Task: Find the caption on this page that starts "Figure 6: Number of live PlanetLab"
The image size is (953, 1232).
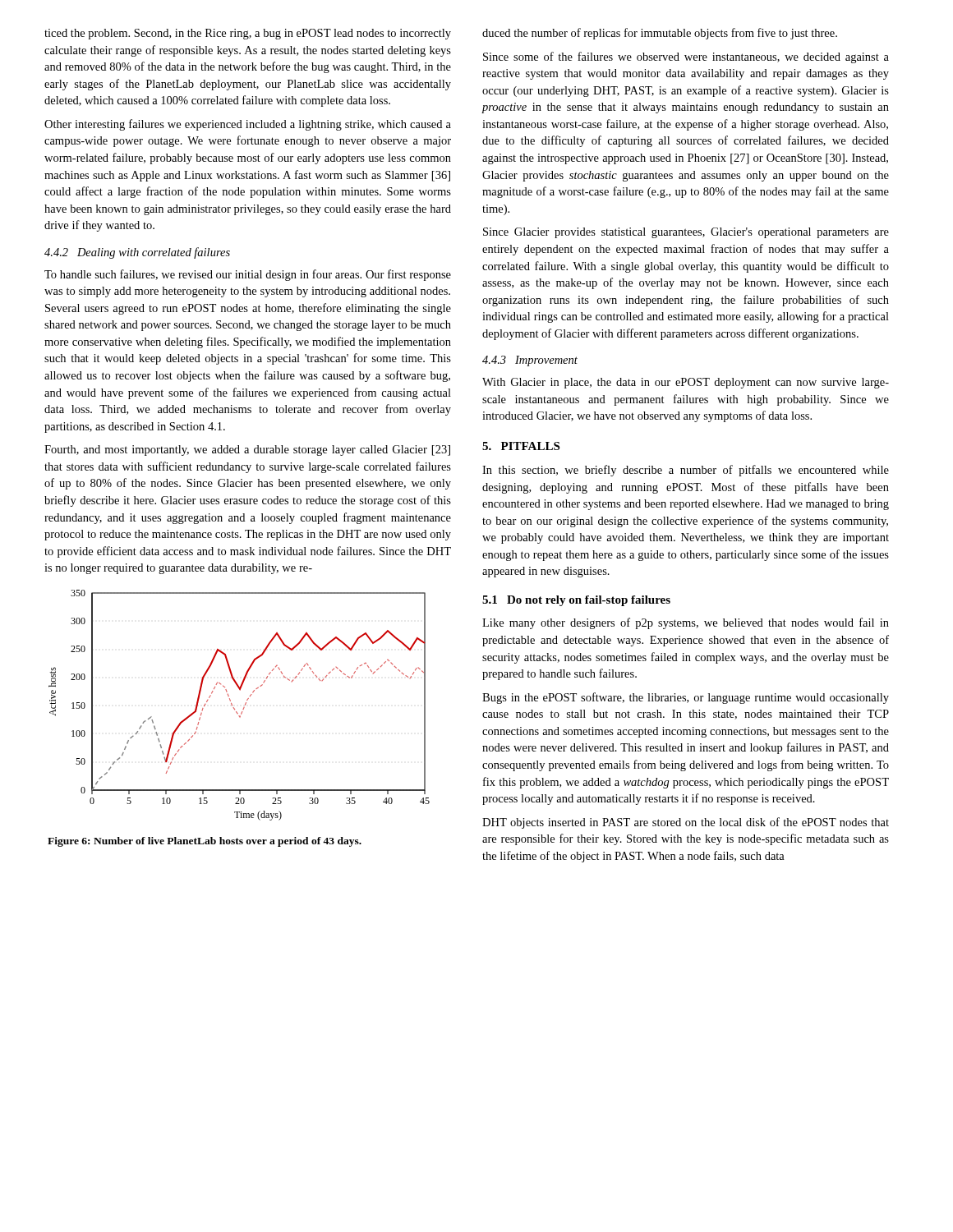Action: point(249,840)
